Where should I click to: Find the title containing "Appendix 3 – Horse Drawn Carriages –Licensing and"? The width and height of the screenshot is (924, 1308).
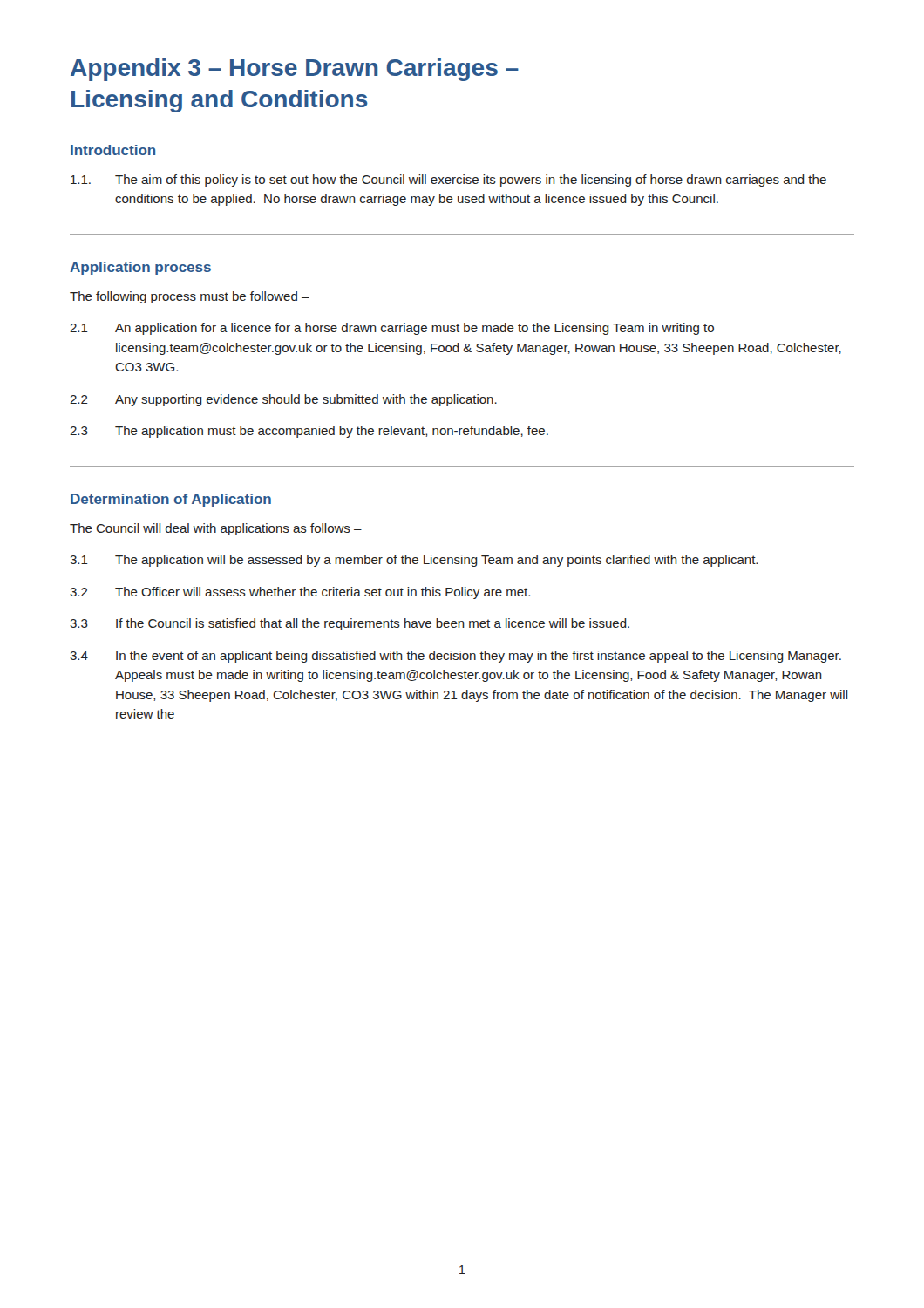point(462,84)
